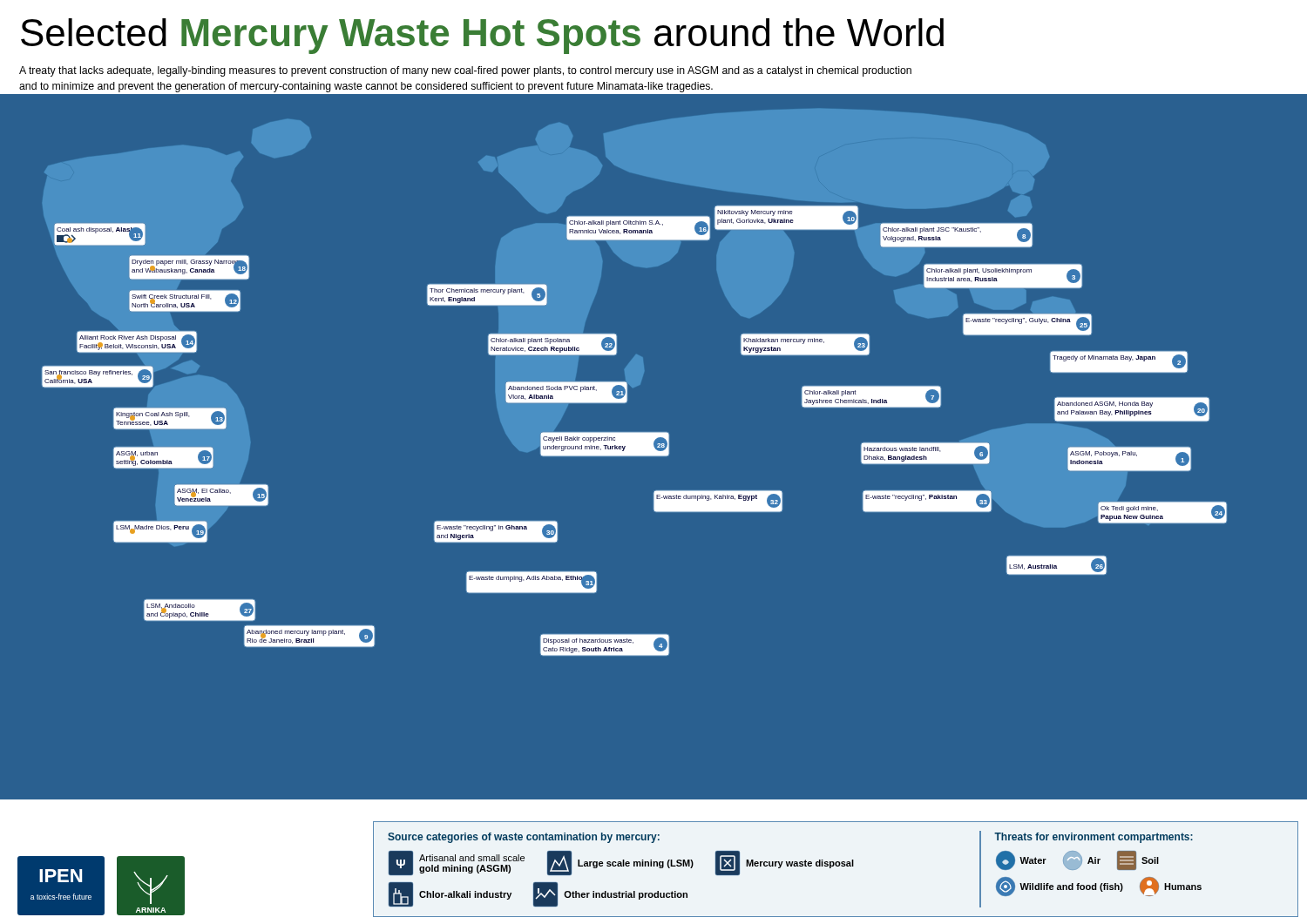Screen dimensions: 924x1307
Task: Find the map
Action: click(x=654, y=447)
